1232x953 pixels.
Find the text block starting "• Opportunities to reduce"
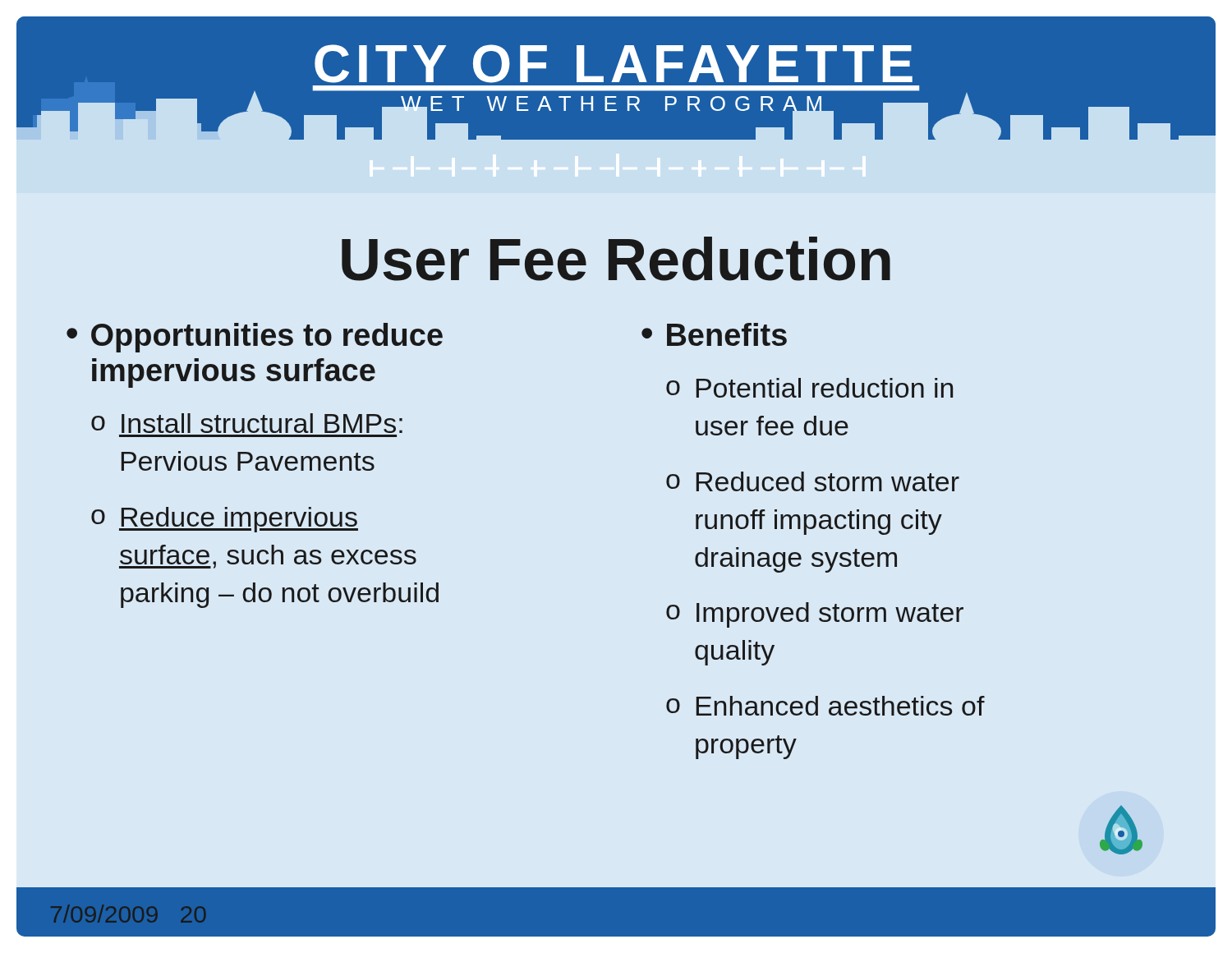click(x=329, y=353)
